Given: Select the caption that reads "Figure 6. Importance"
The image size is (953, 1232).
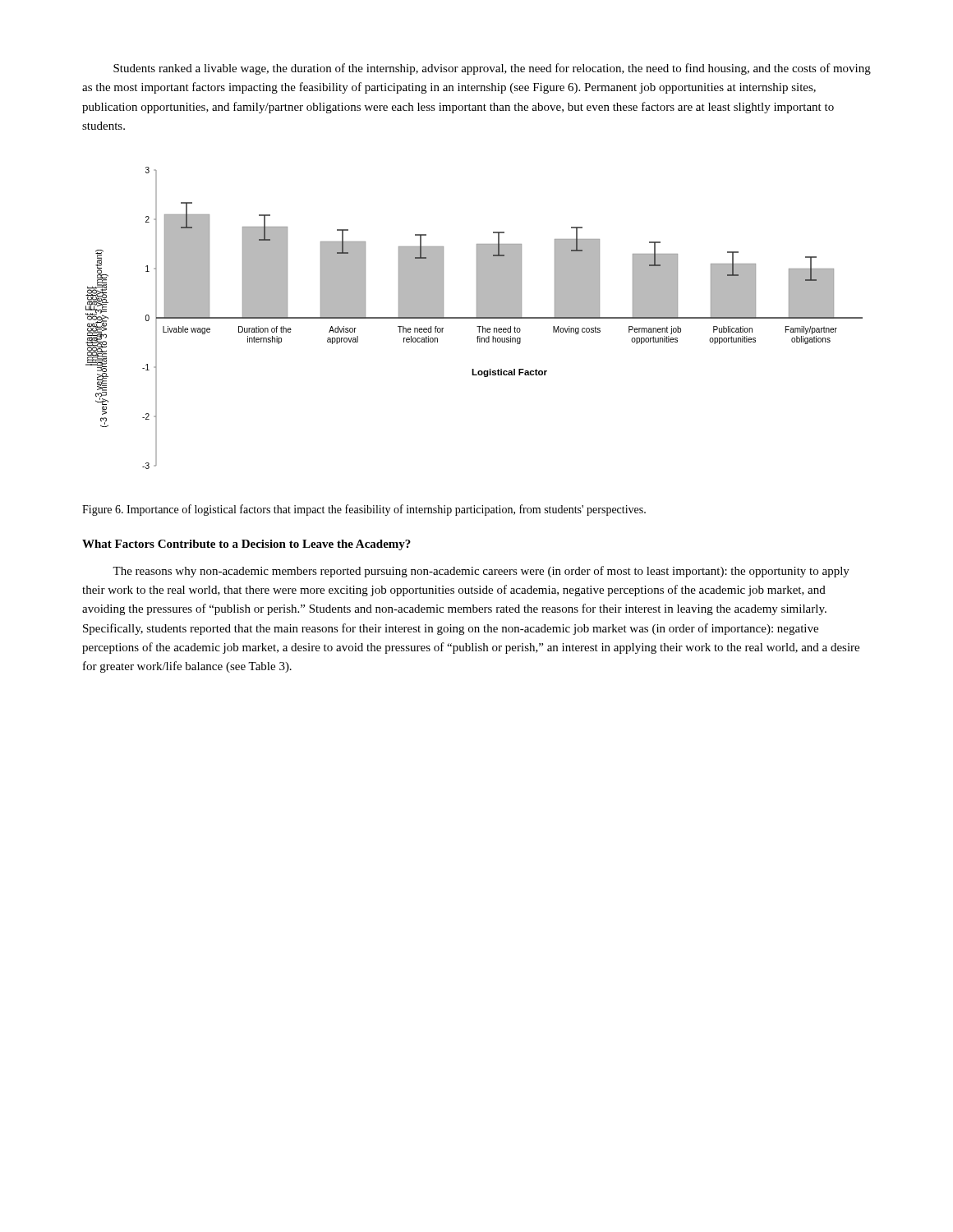Looking at the screenshot, I should pos(364,510).
